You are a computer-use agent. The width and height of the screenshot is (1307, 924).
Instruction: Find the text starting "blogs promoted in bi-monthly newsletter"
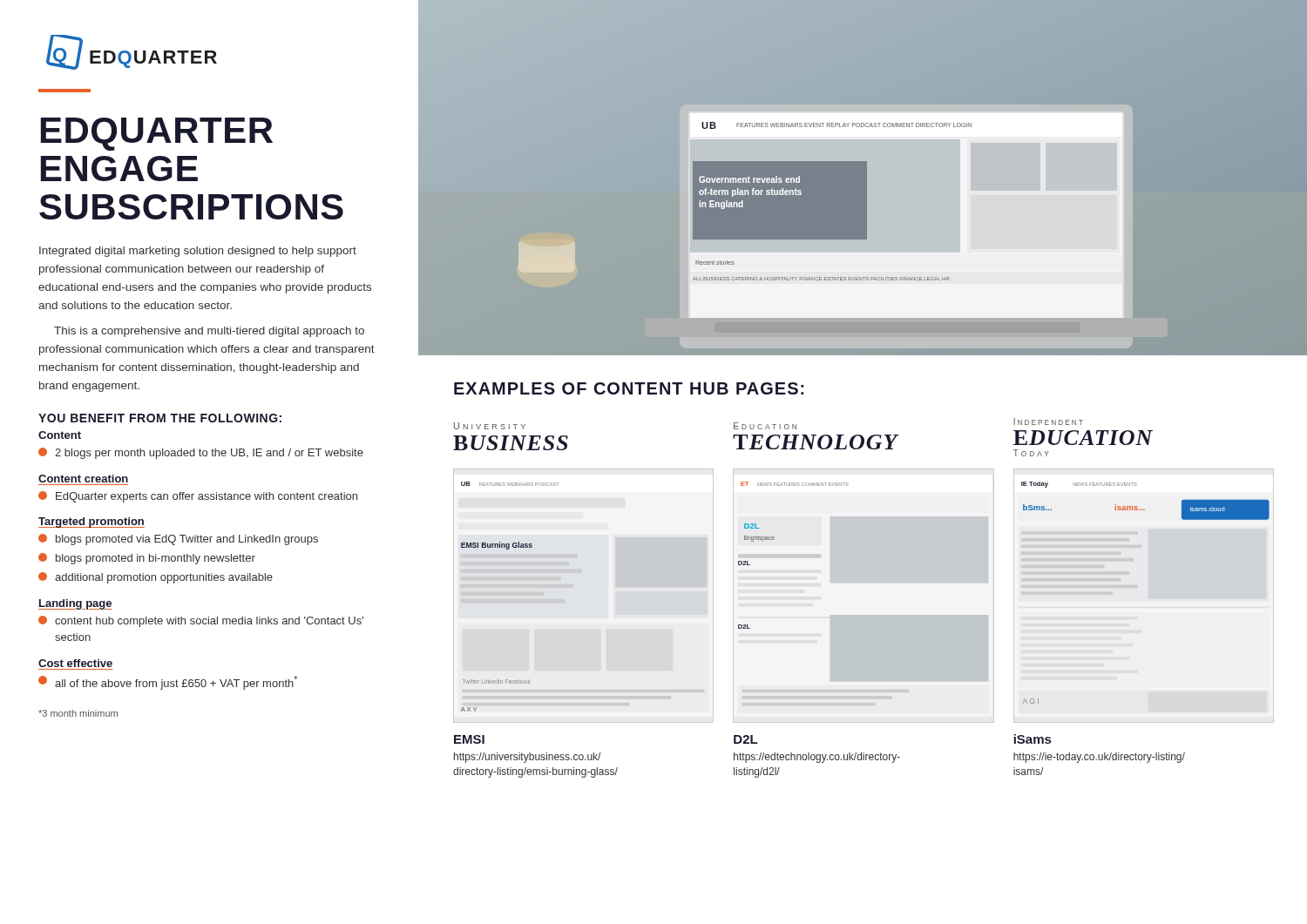pyautogui.click(x=147, y=559)
